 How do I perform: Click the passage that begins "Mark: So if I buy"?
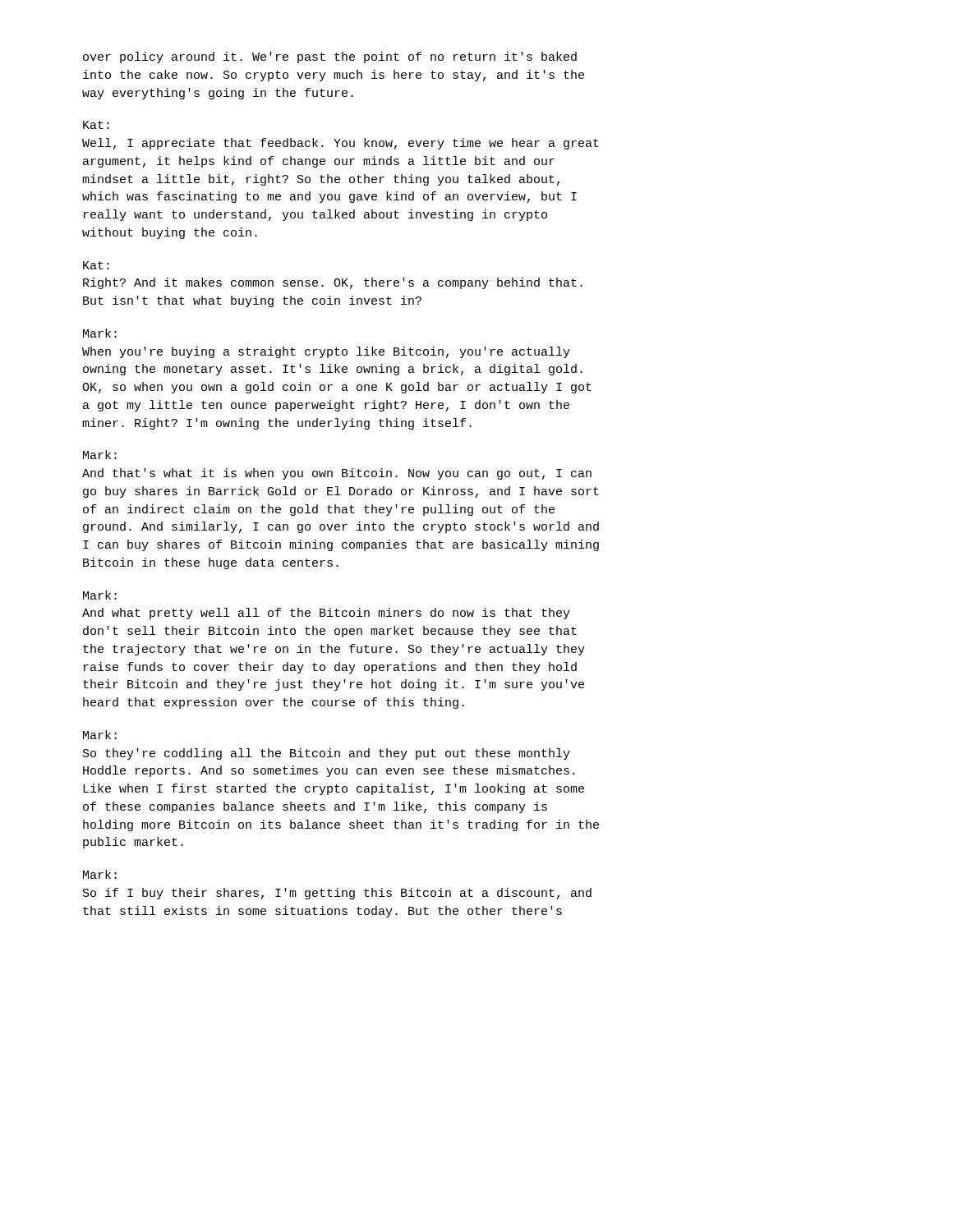pyautogui.click(x=337, y=894)
